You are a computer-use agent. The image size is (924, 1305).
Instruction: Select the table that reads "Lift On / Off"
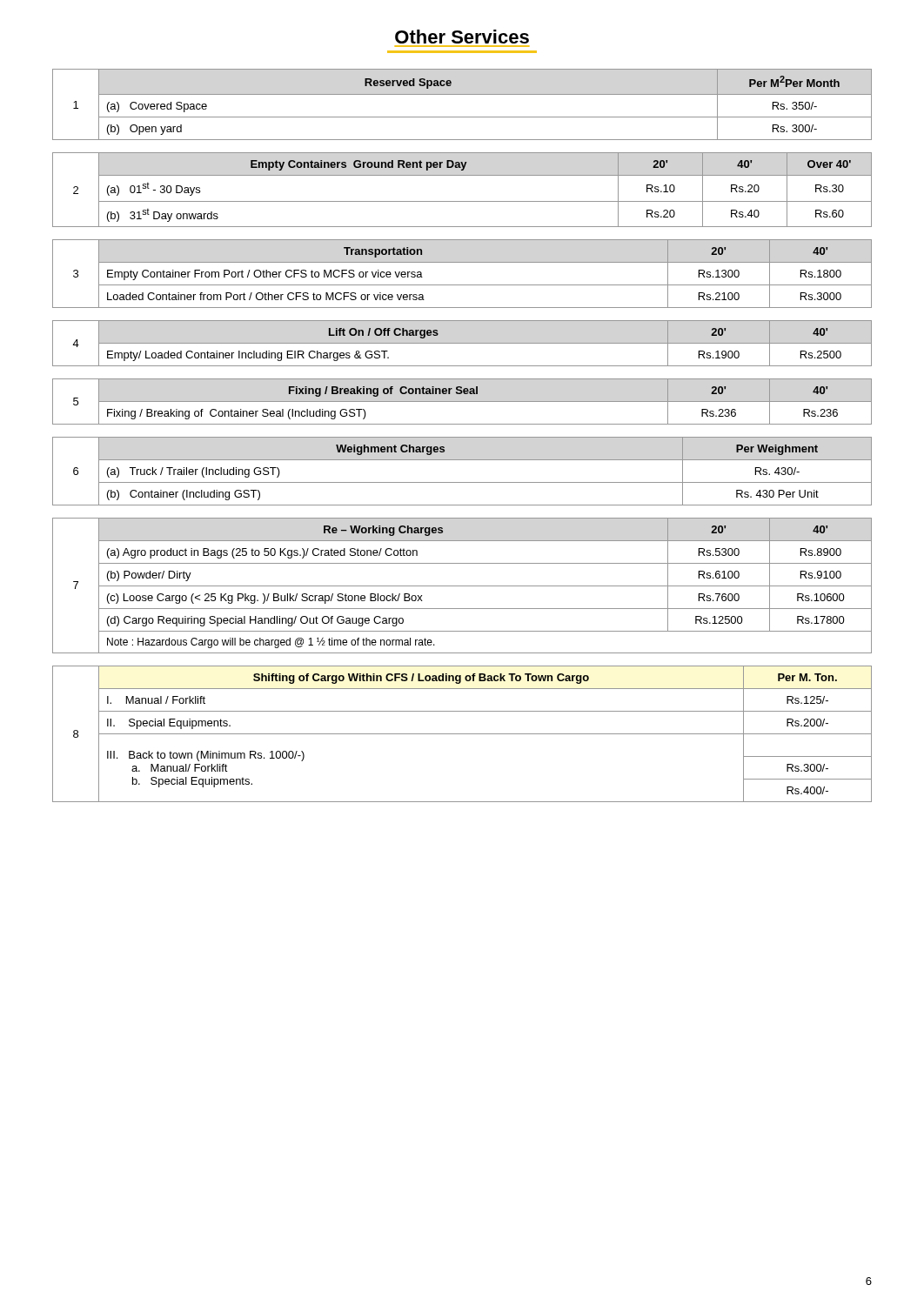pos(462,343)
